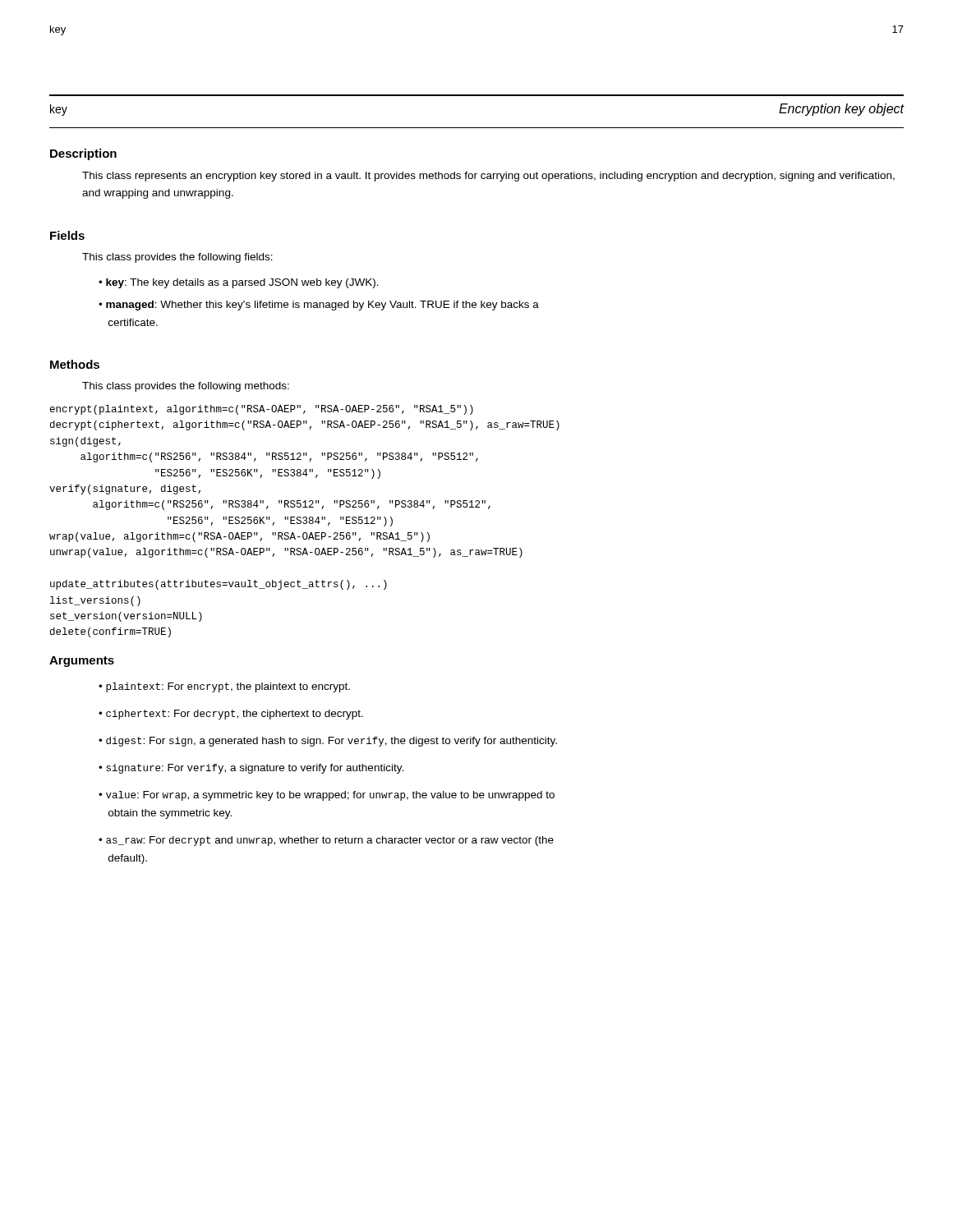Find the passage starting "• ciphertext: For decrypt, the ciphertext to"

coord(231,714)
